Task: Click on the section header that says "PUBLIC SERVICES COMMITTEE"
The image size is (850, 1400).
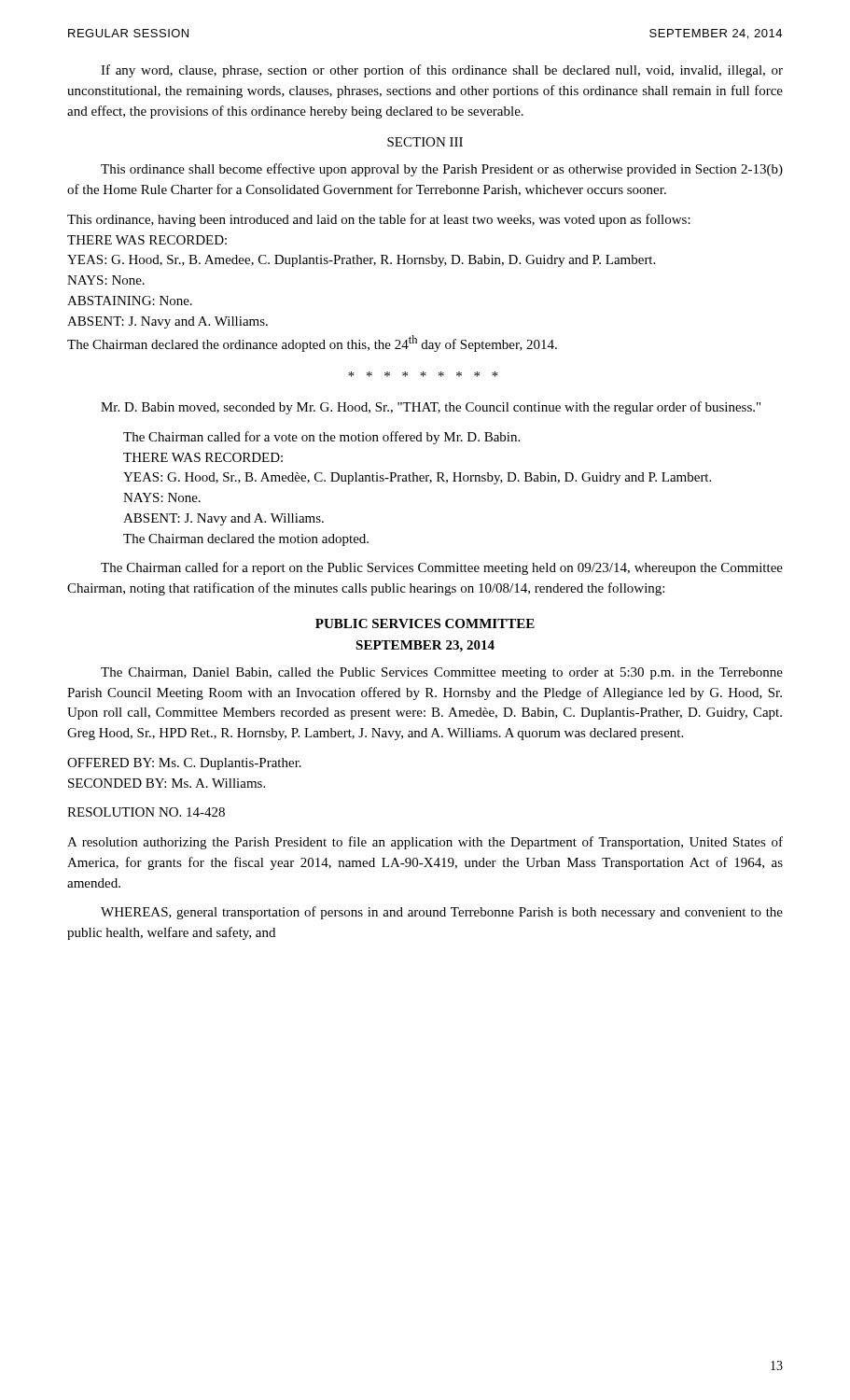Action: (425, 623)
